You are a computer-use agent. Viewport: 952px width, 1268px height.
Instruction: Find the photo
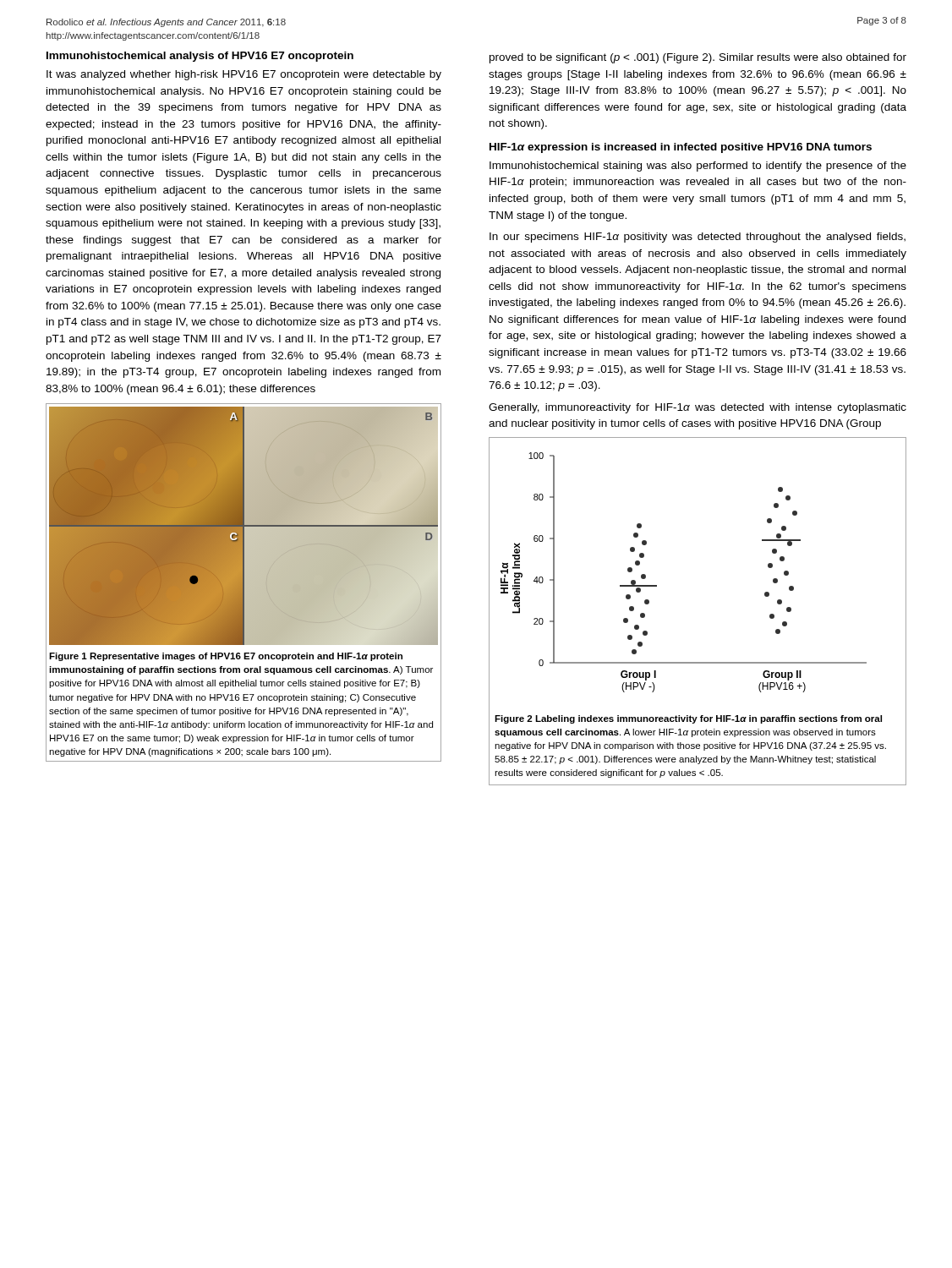click(244, 583)
